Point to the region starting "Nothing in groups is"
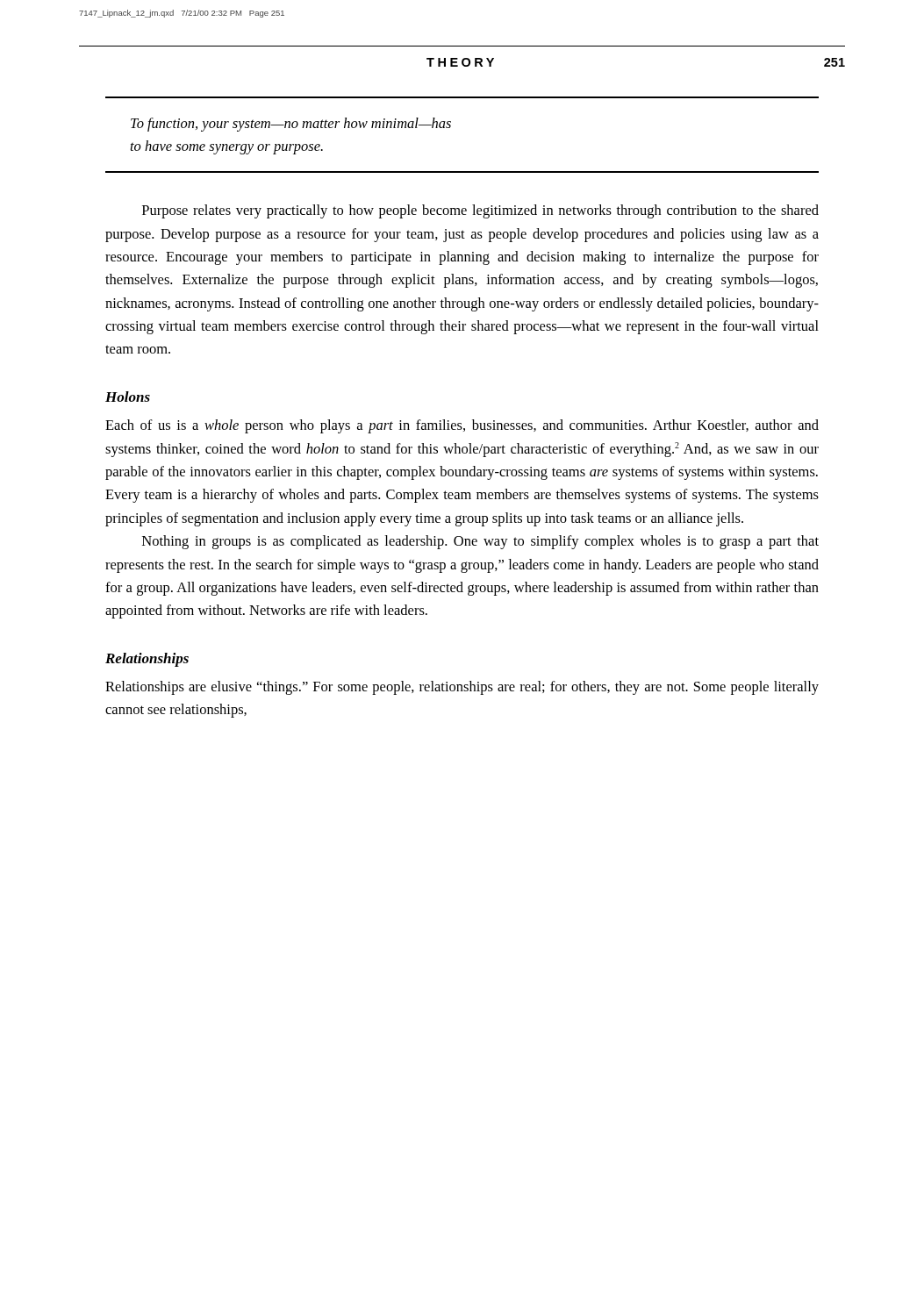Viewport: 924px width, 1316px height. click(462, 576)
